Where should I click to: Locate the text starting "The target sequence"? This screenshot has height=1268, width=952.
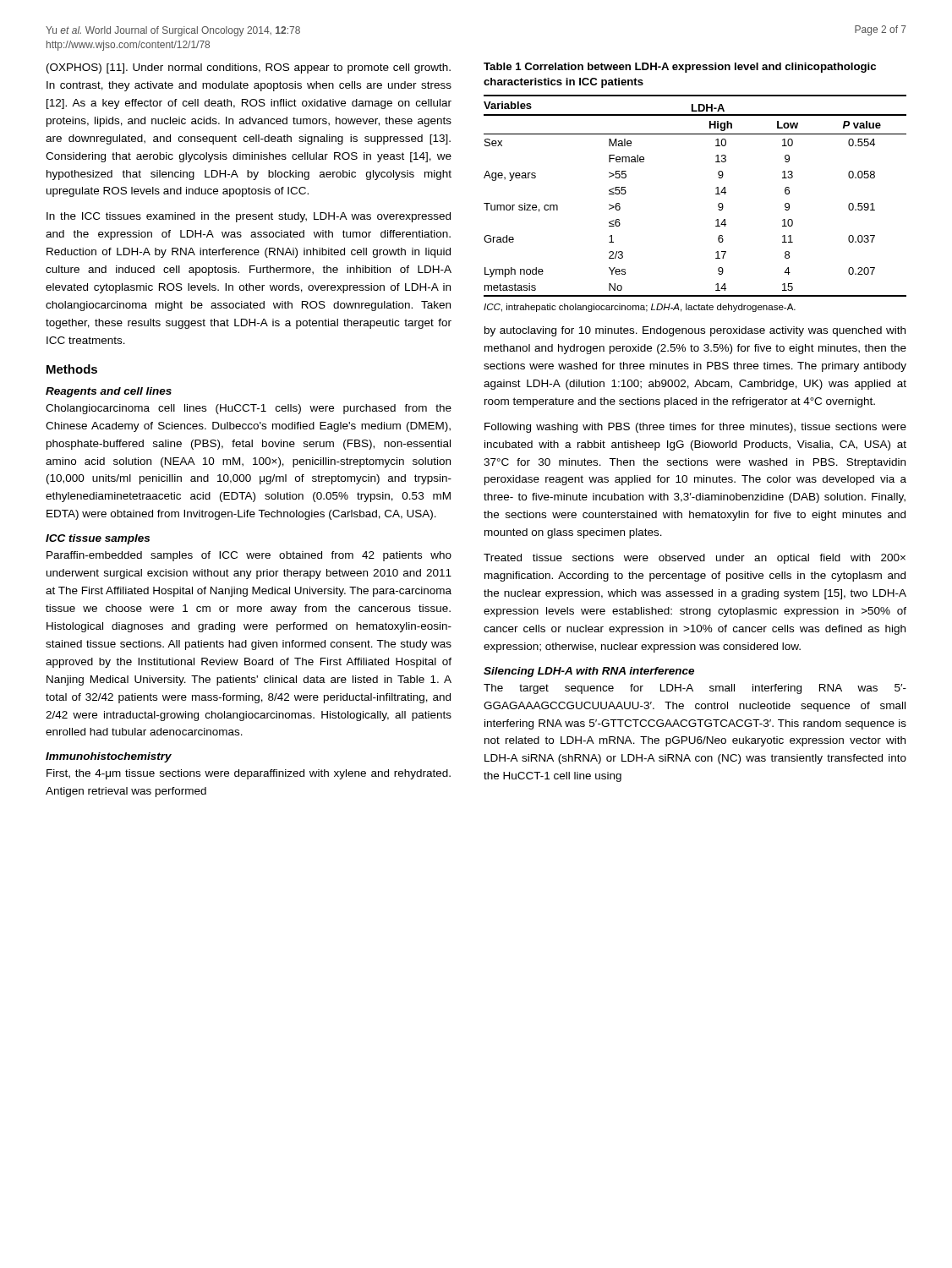[695, 732]
